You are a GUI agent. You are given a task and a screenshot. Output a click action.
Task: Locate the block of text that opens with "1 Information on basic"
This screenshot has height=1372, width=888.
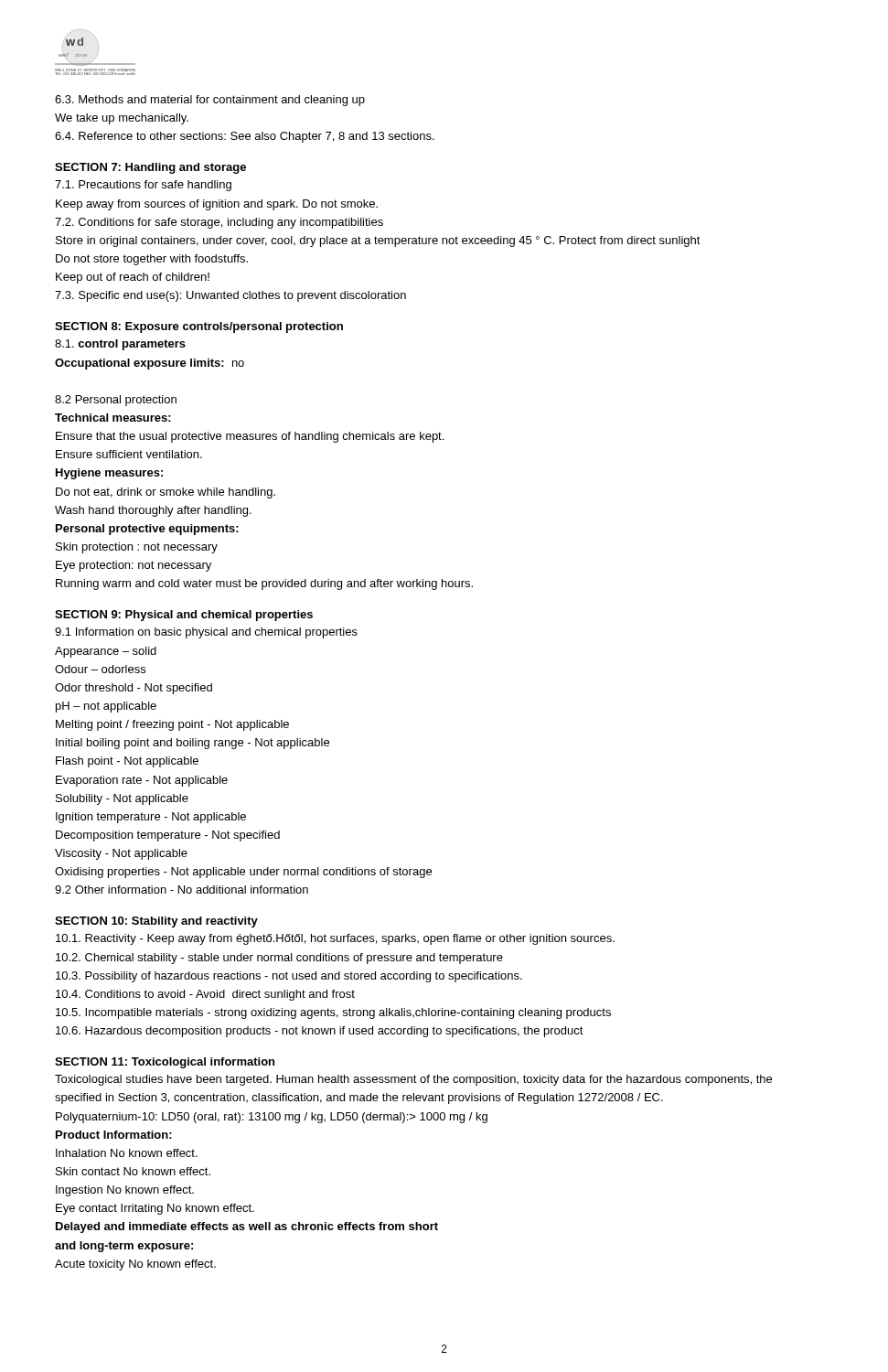coord(206,633)
